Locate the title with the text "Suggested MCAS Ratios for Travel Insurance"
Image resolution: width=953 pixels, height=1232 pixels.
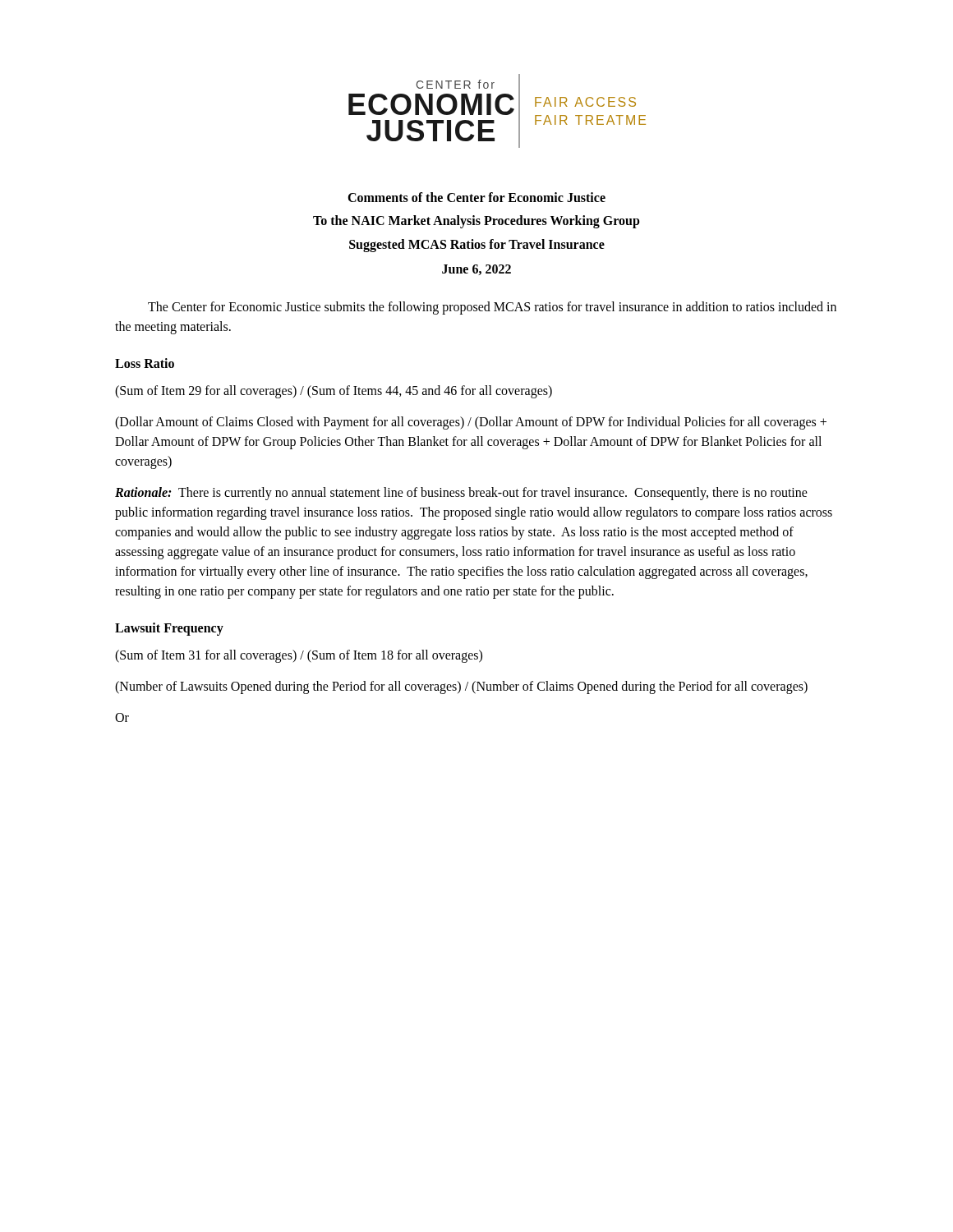coord(476,244)
